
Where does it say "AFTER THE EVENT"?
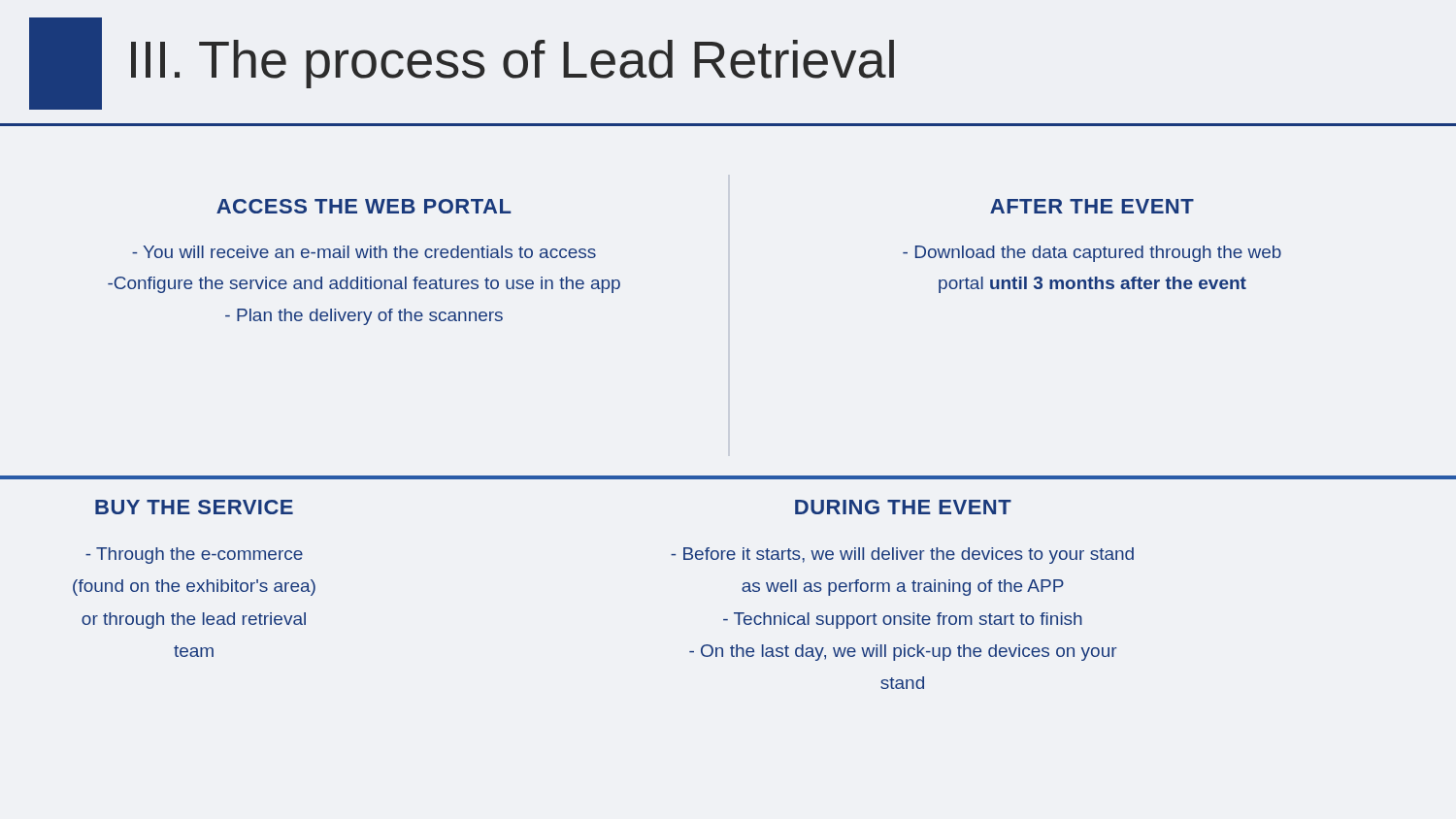pos(1092,206)
